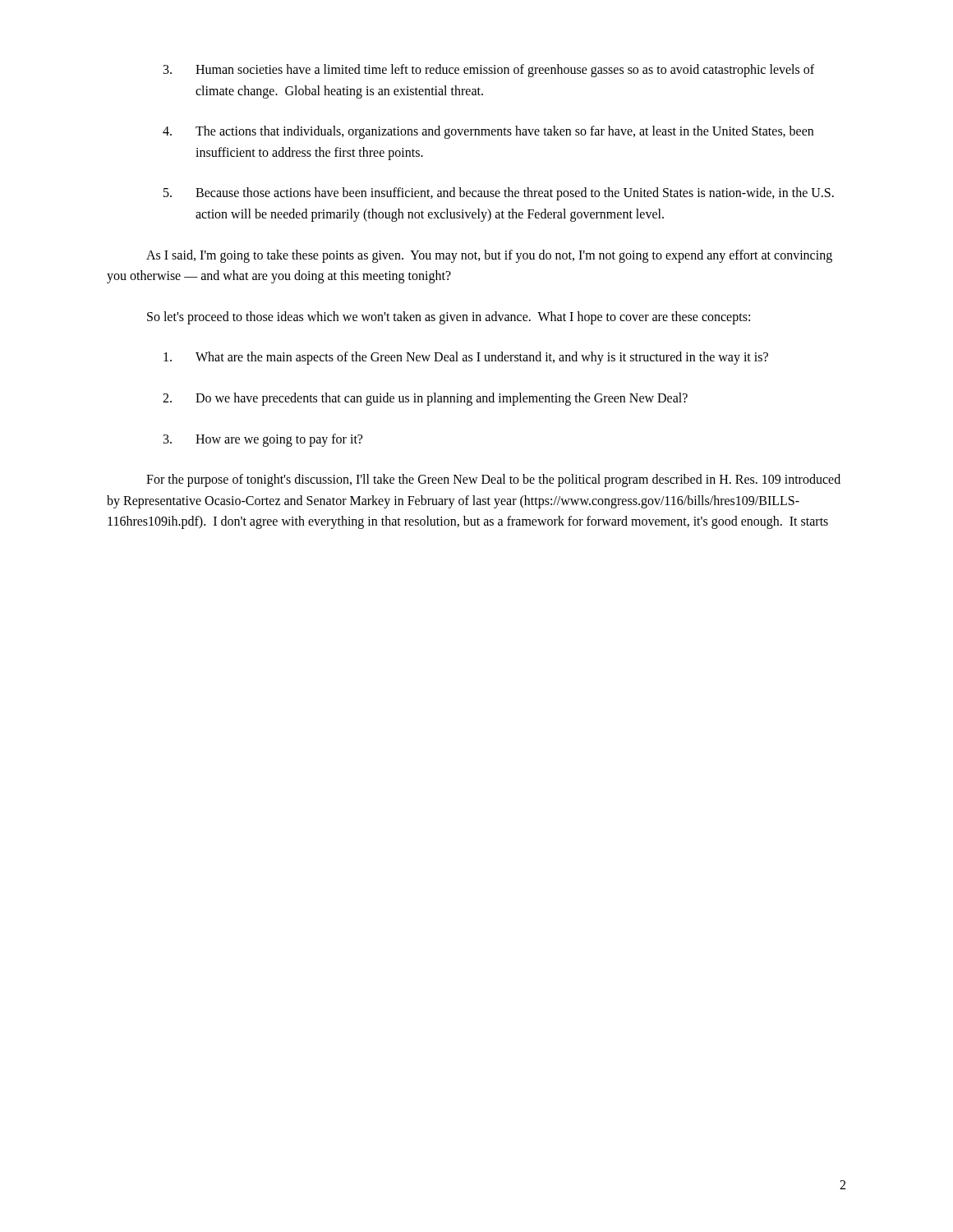Select the region starting "For the purpose"

click(474, 500)
